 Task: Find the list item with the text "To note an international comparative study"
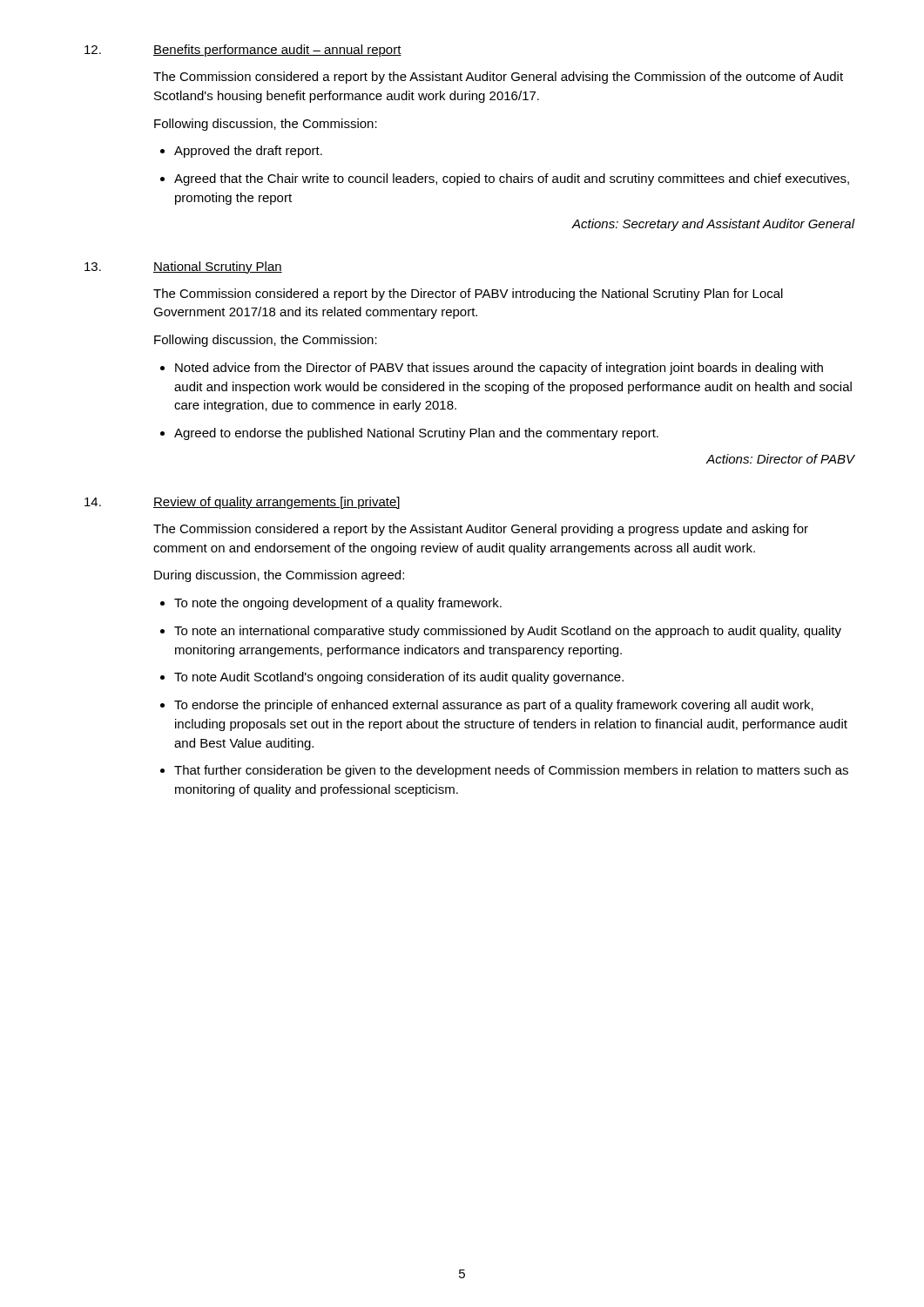click(x=508, y=640)
